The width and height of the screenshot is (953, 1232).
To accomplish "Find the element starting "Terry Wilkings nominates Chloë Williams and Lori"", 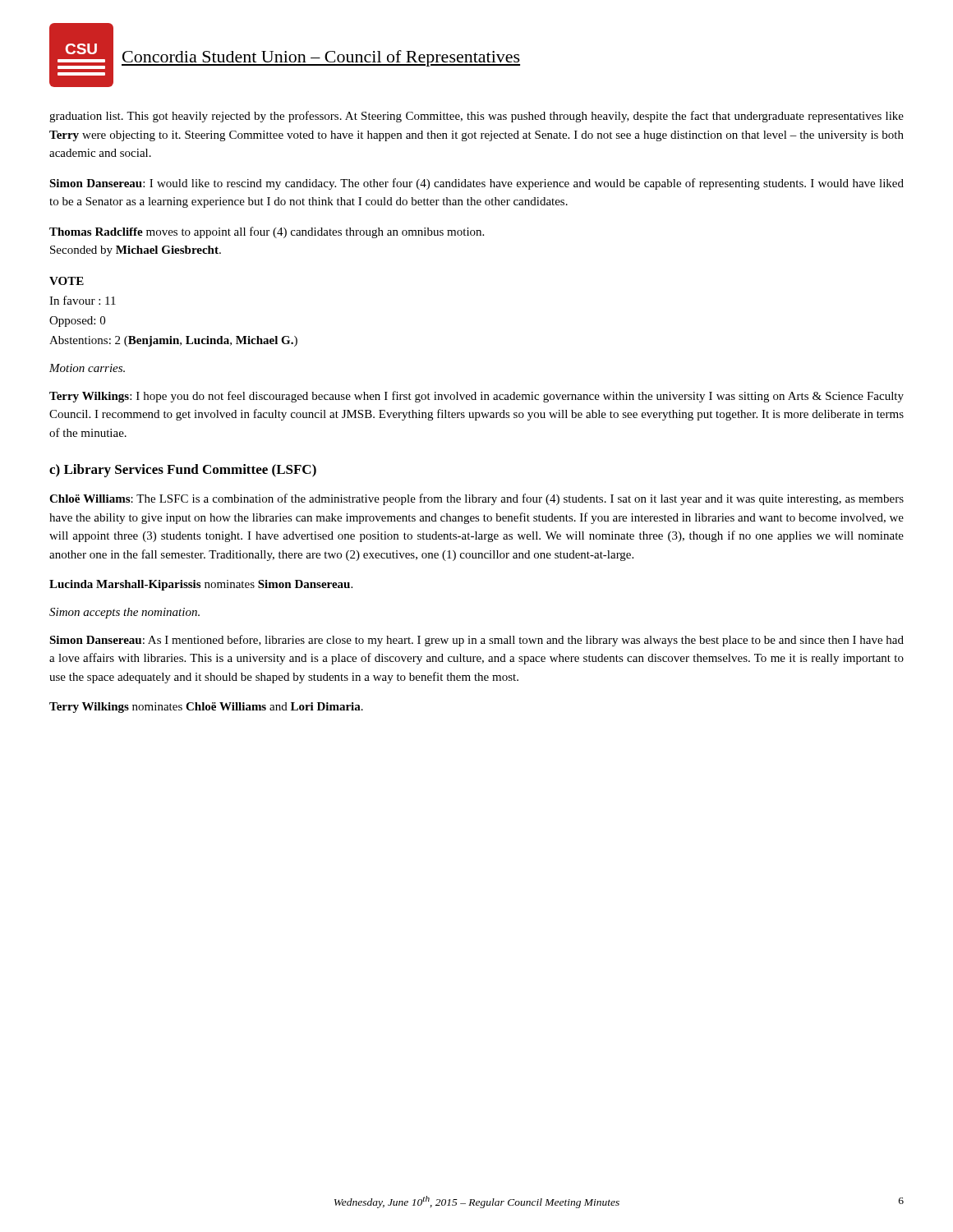I will [206, 706].
